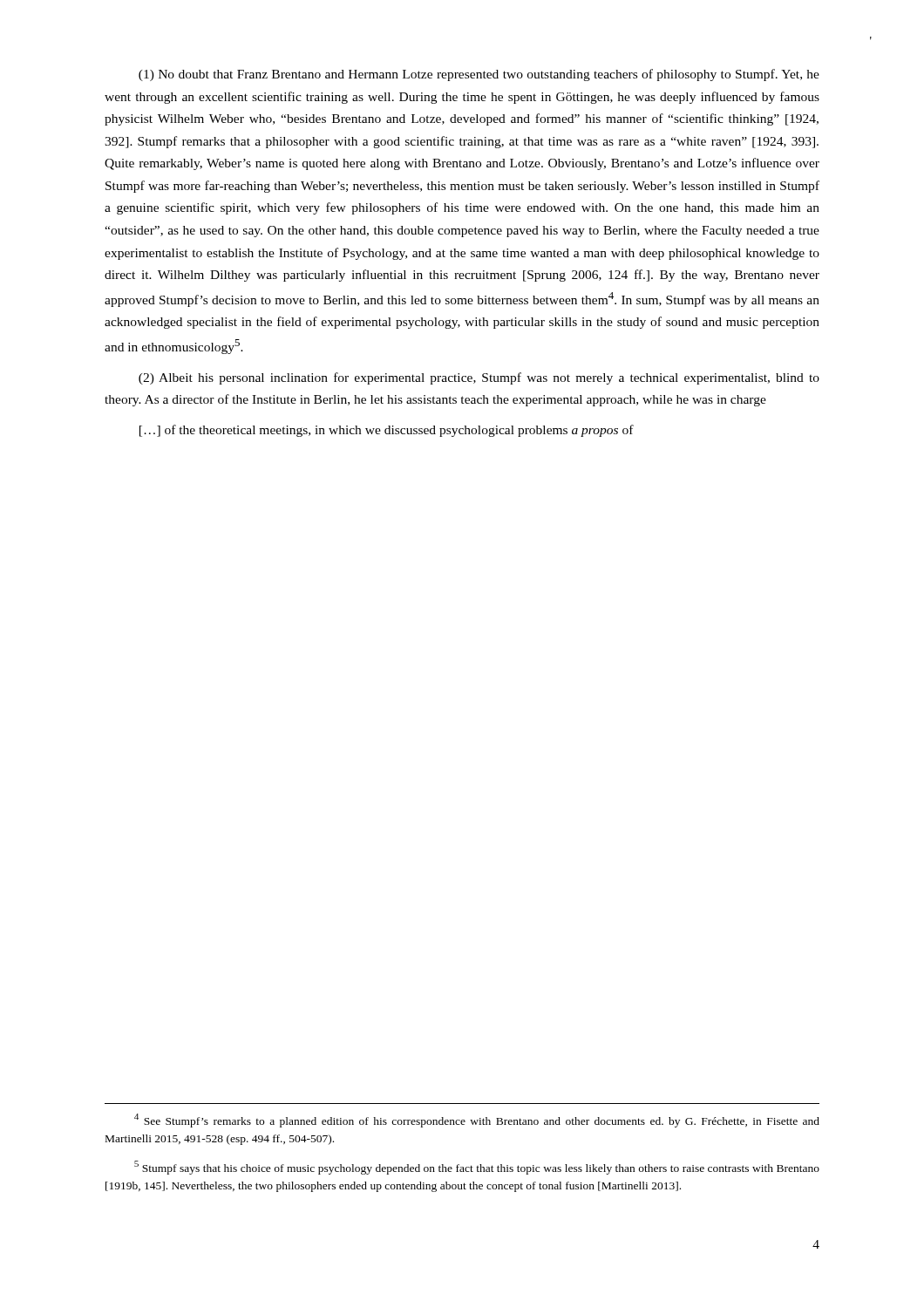Click on the element starting "4 See Stumpf’s remarks to a"
Image resolution: width=924 pixels, height=1308 pixels.
tap(462, 1128)
